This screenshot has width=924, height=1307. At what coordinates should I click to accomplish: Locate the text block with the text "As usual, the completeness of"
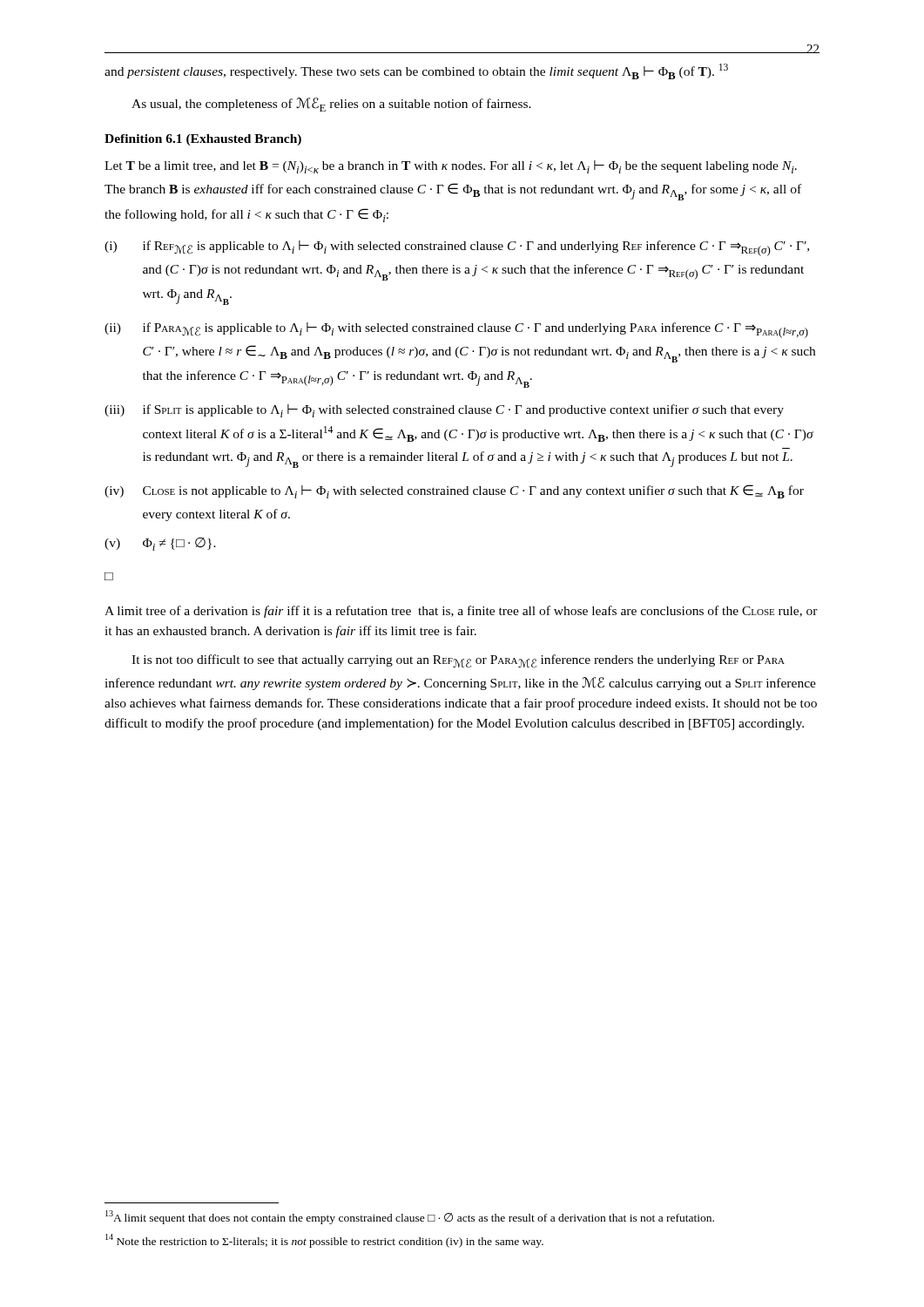click(x=331, y=105)
